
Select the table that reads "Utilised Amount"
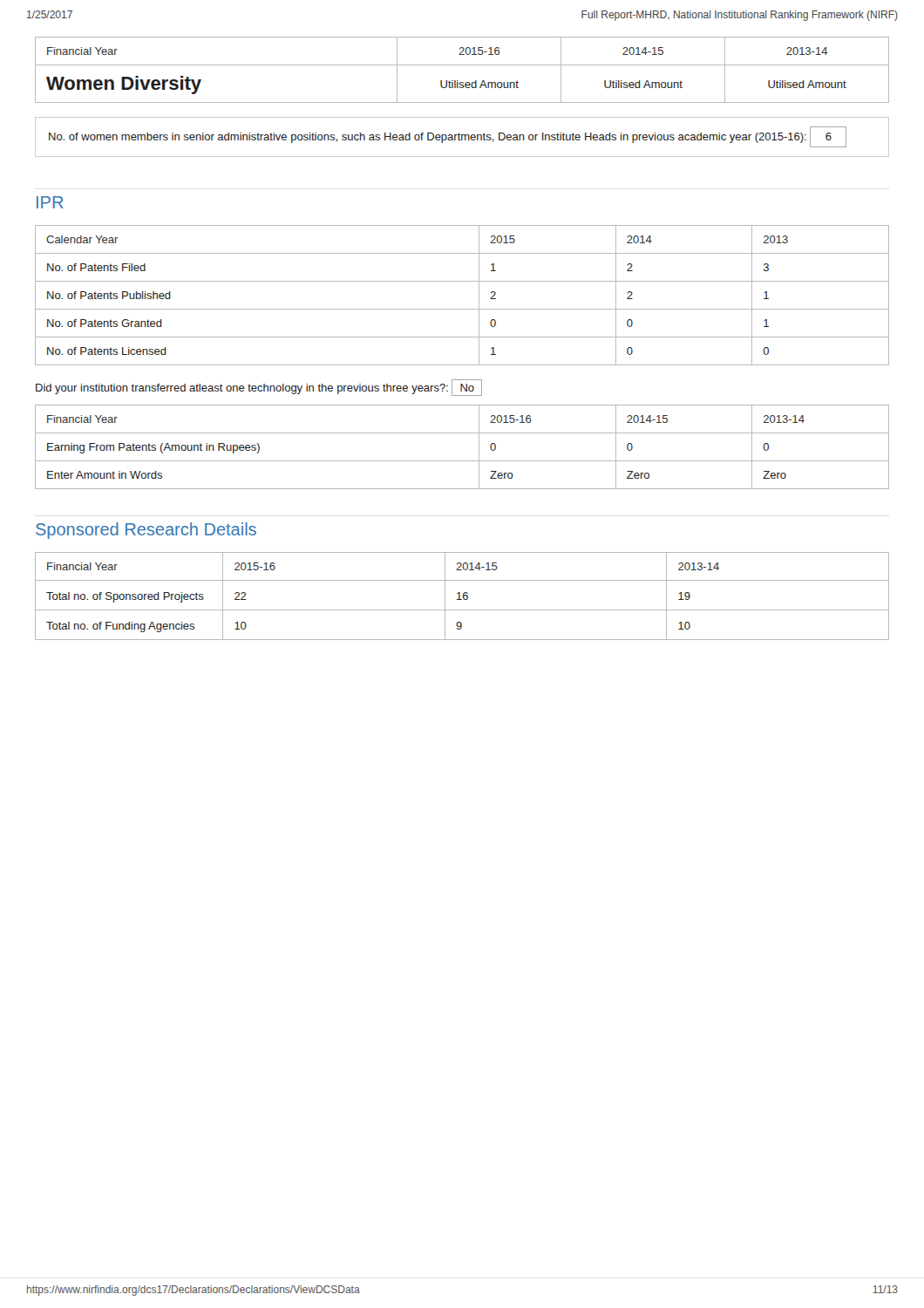[x=462, y=70]
